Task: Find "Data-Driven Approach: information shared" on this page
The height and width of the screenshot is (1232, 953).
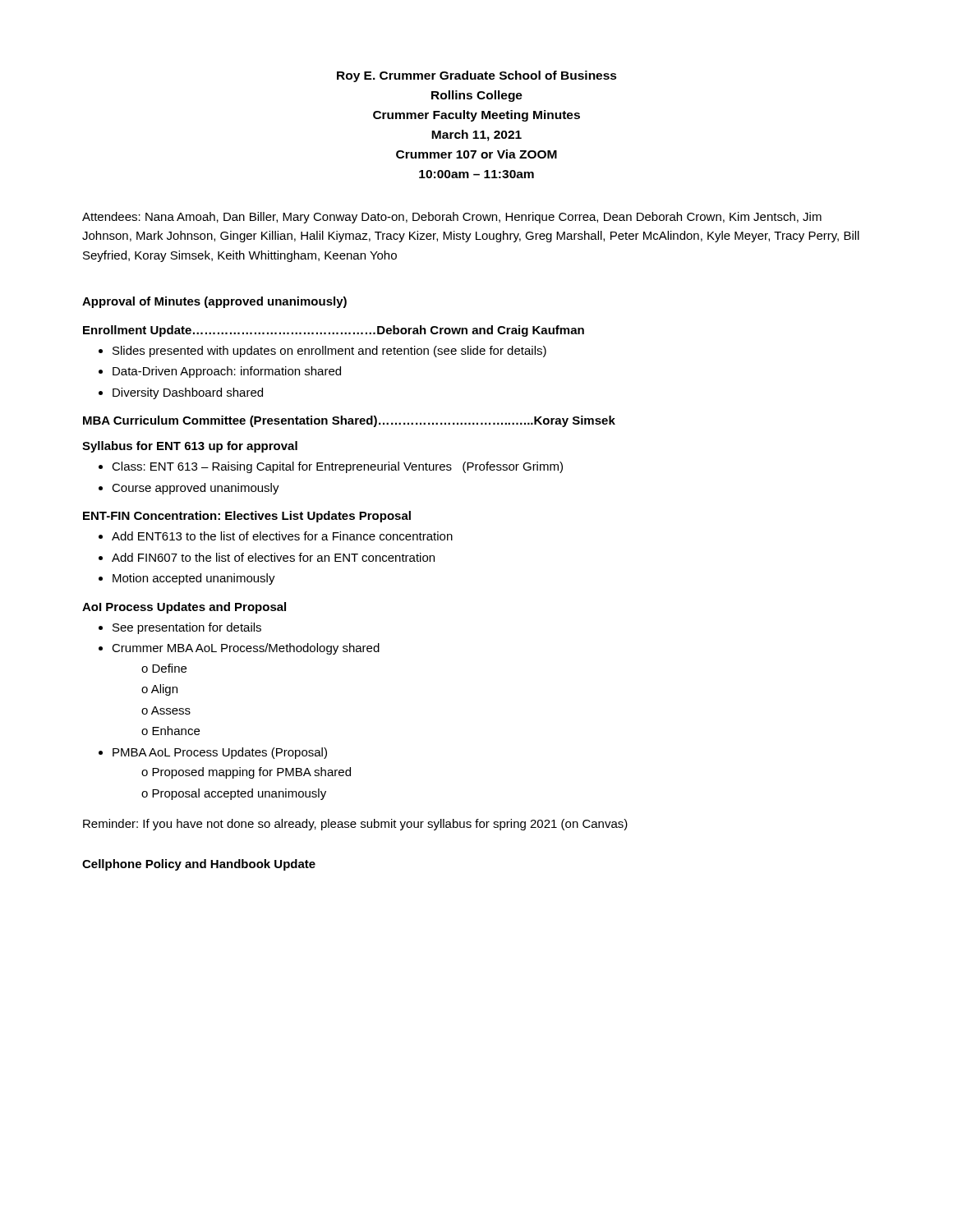Action: click(x=227, y=371)
